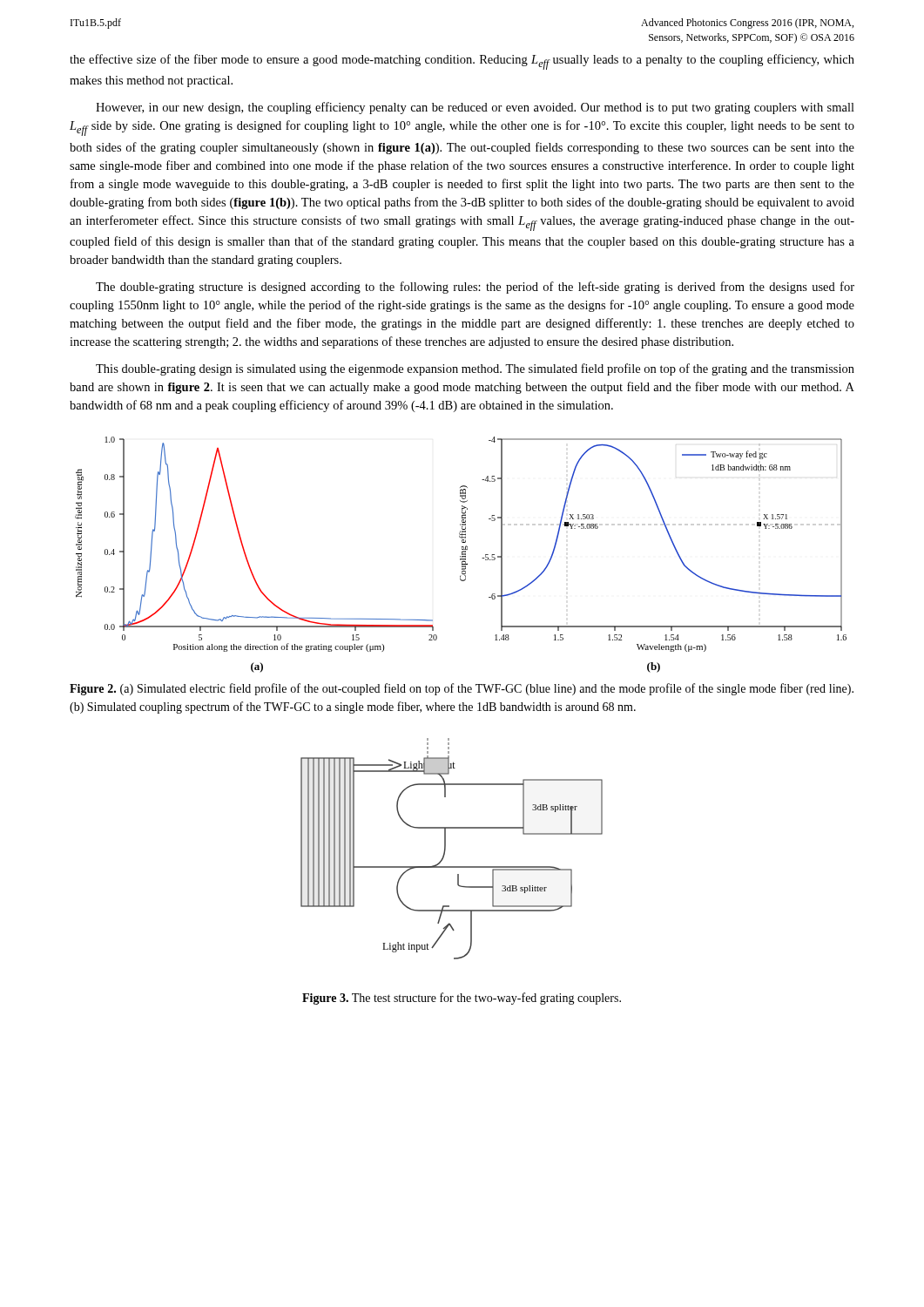Image resolution: width=924 pixels, height=1307 pixels.
Task: Select the continuous plot
Action: 257,553
